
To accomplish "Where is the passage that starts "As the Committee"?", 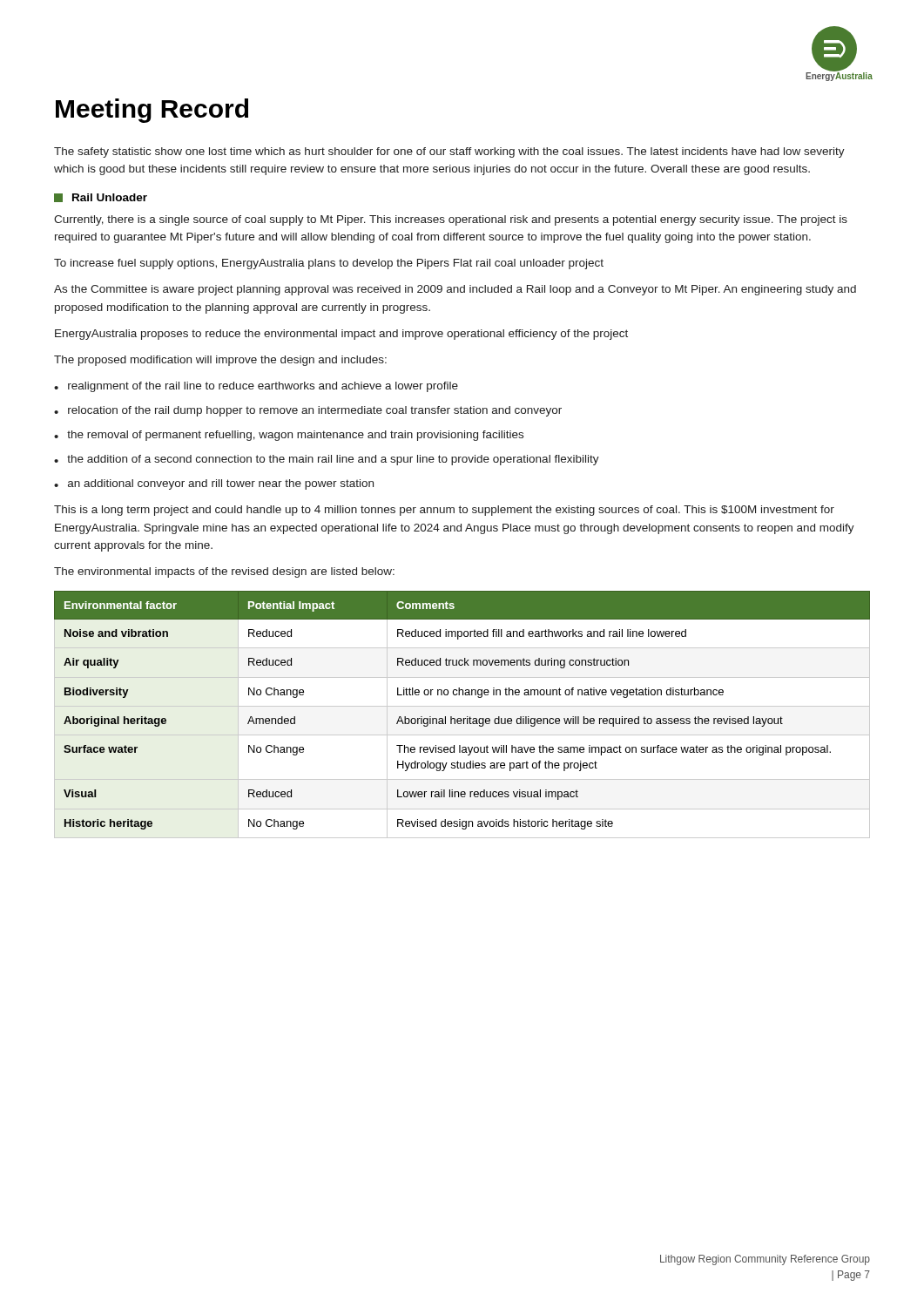I will point(455,298).
